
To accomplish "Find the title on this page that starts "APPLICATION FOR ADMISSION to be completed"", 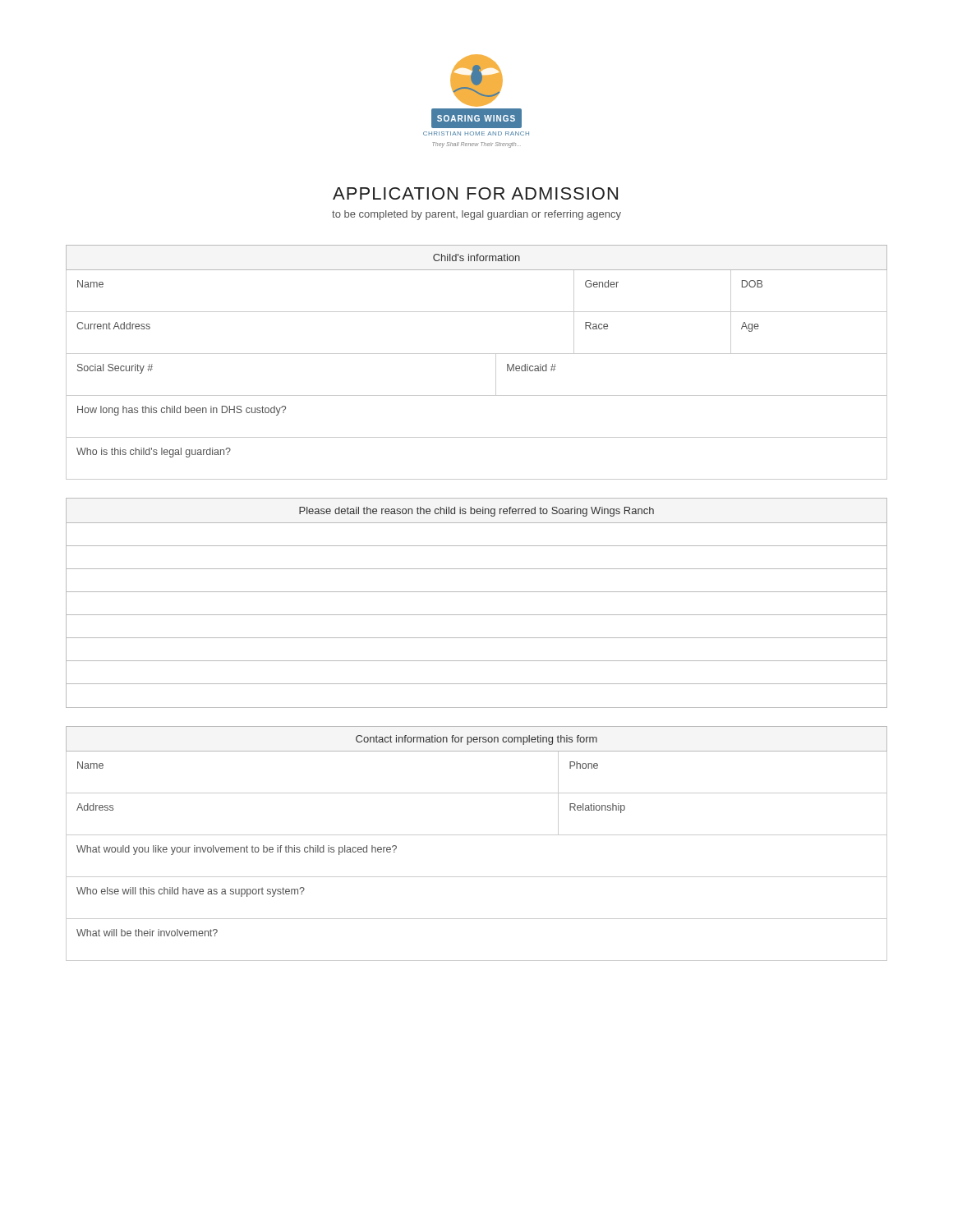I will click(476, 202).
